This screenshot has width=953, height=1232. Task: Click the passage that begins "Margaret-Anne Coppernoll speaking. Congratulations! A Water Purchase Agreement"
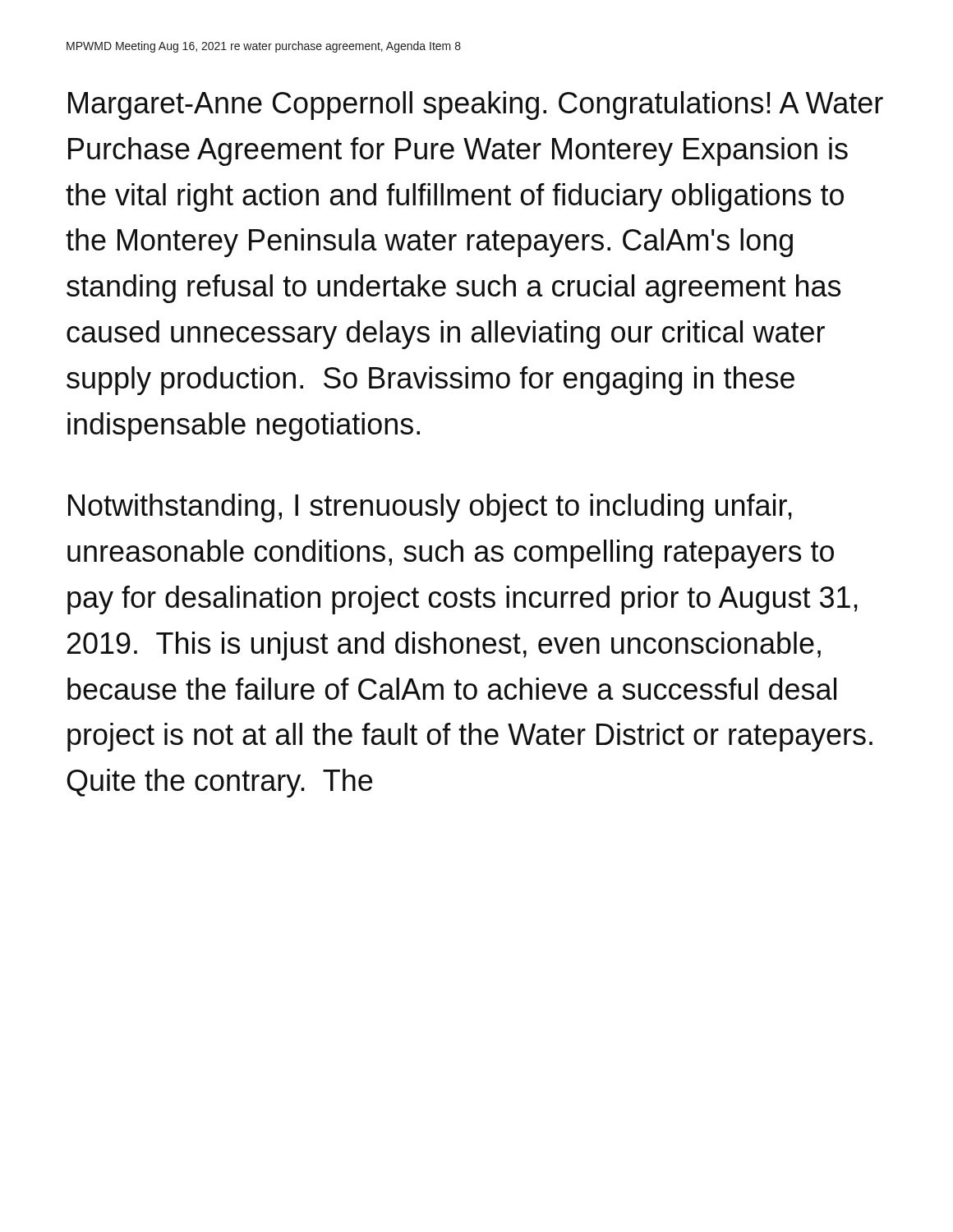point(475,263)
